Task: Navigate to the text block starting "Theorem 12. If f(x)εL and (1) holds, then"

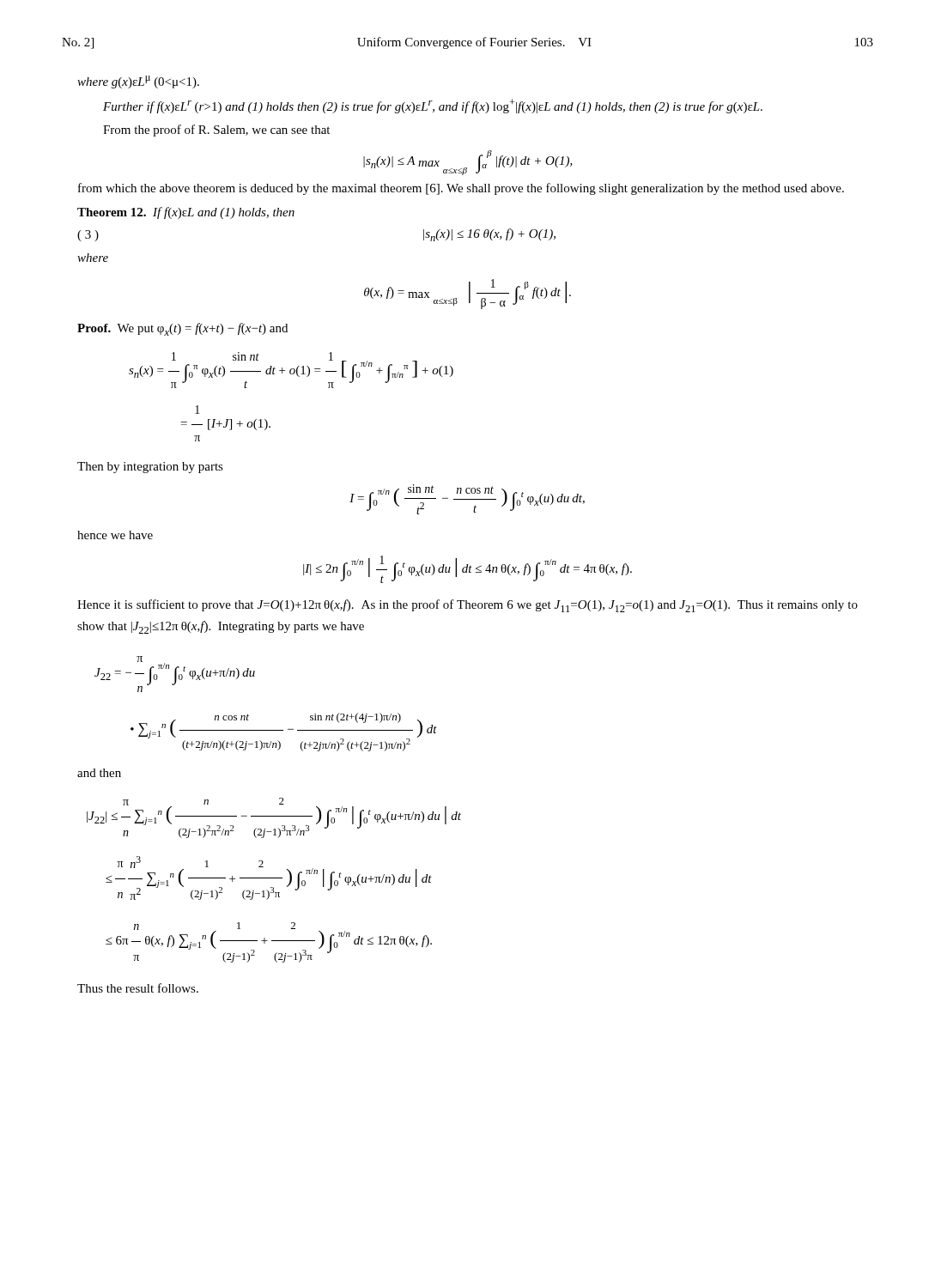Action: tap(186, 212)
